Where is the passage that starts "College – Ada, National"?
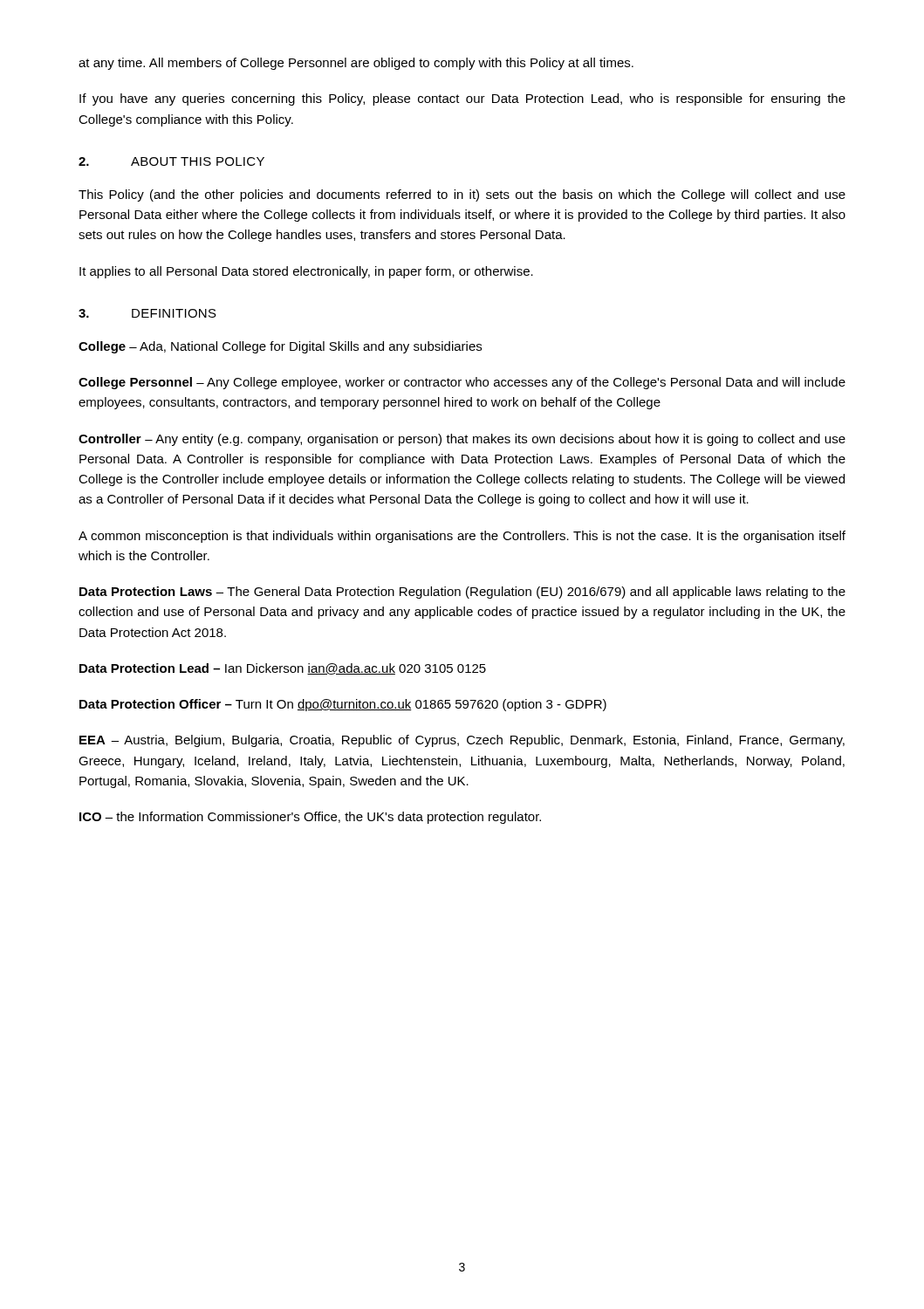The height and width of the screenshot is (1309, 924). [462, 346]
